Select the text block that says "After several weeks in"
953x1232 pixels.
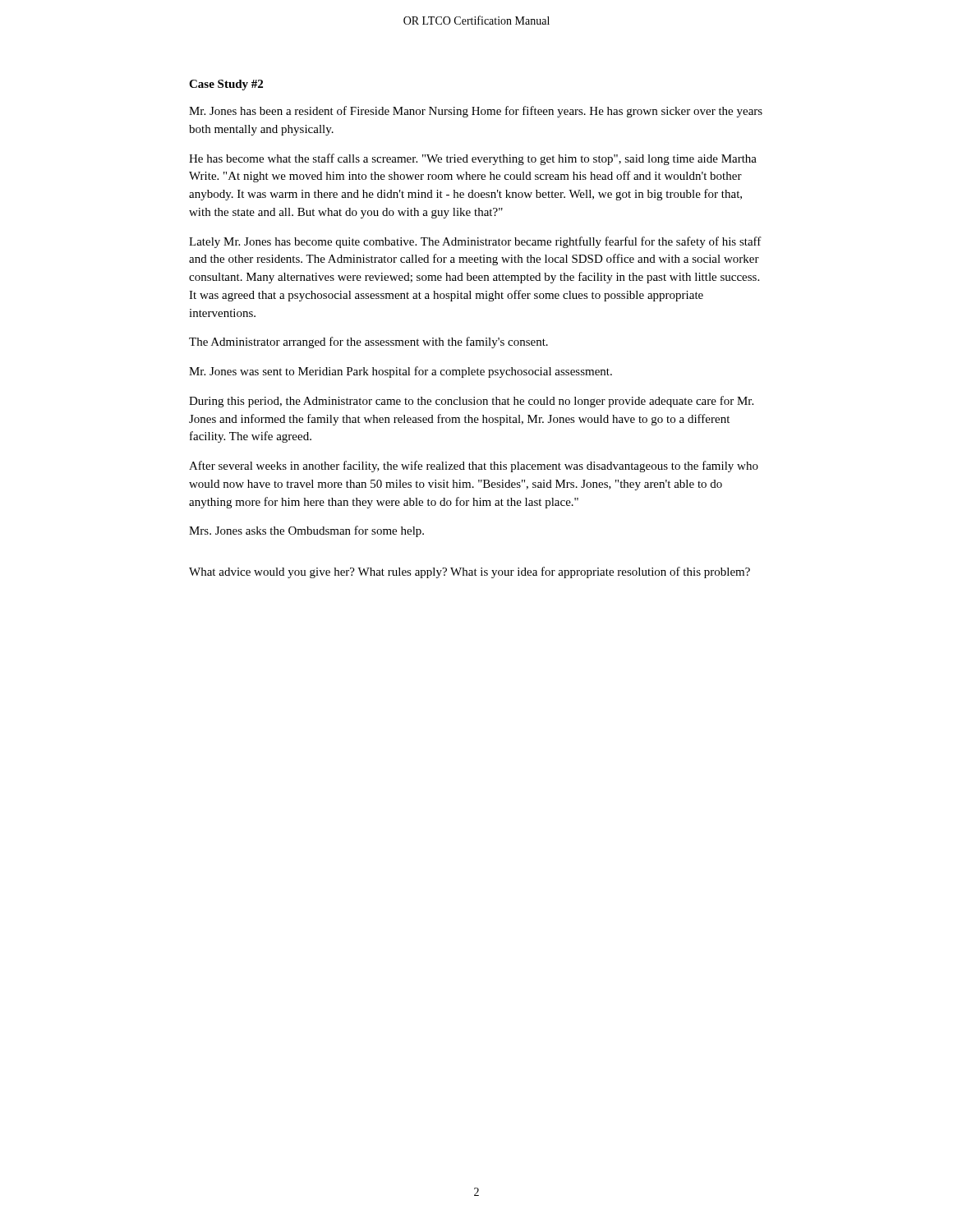coord(474,484)
